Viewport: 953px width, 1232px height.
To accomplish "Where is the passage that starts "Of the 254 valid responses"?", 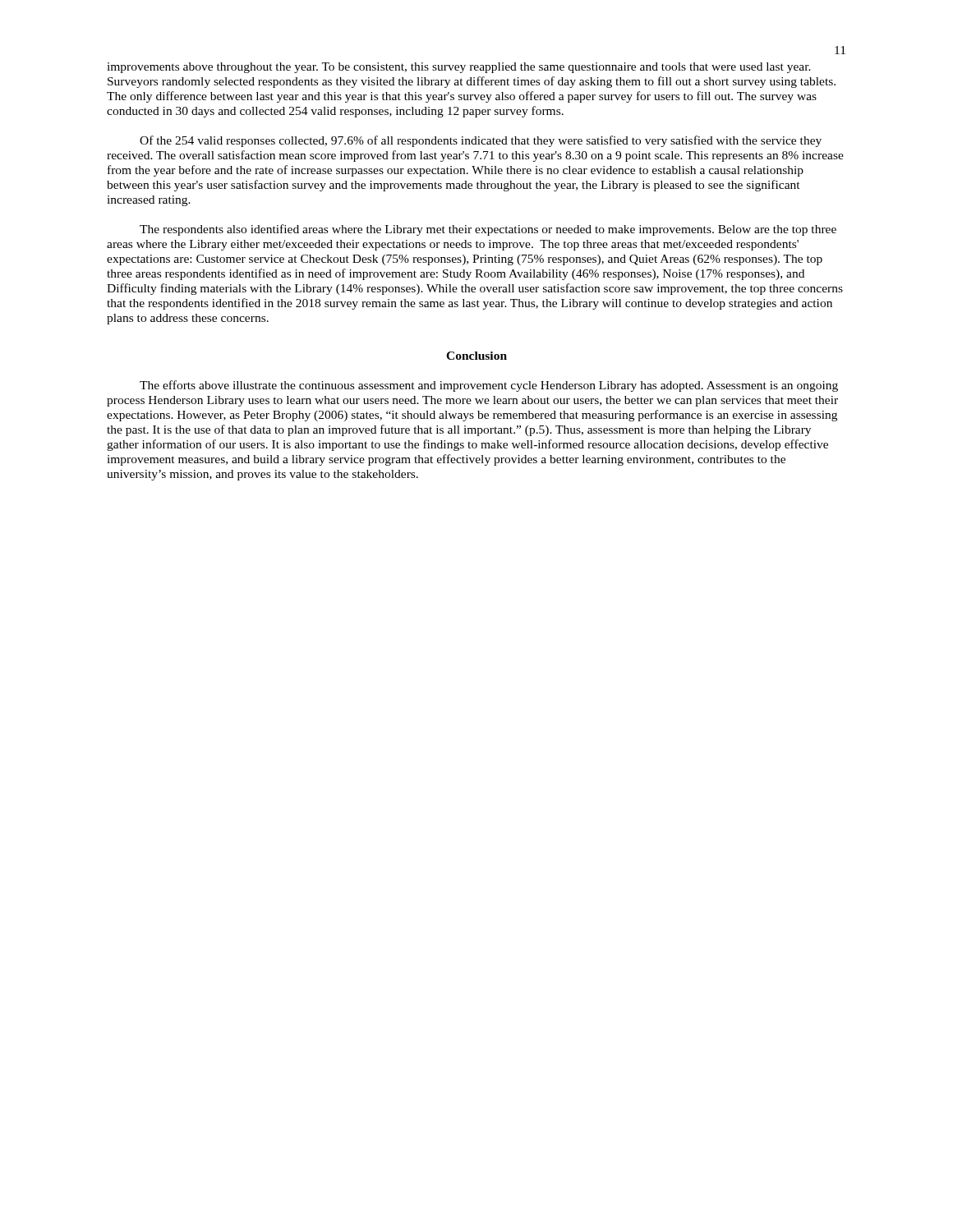I will coord(475,170).
